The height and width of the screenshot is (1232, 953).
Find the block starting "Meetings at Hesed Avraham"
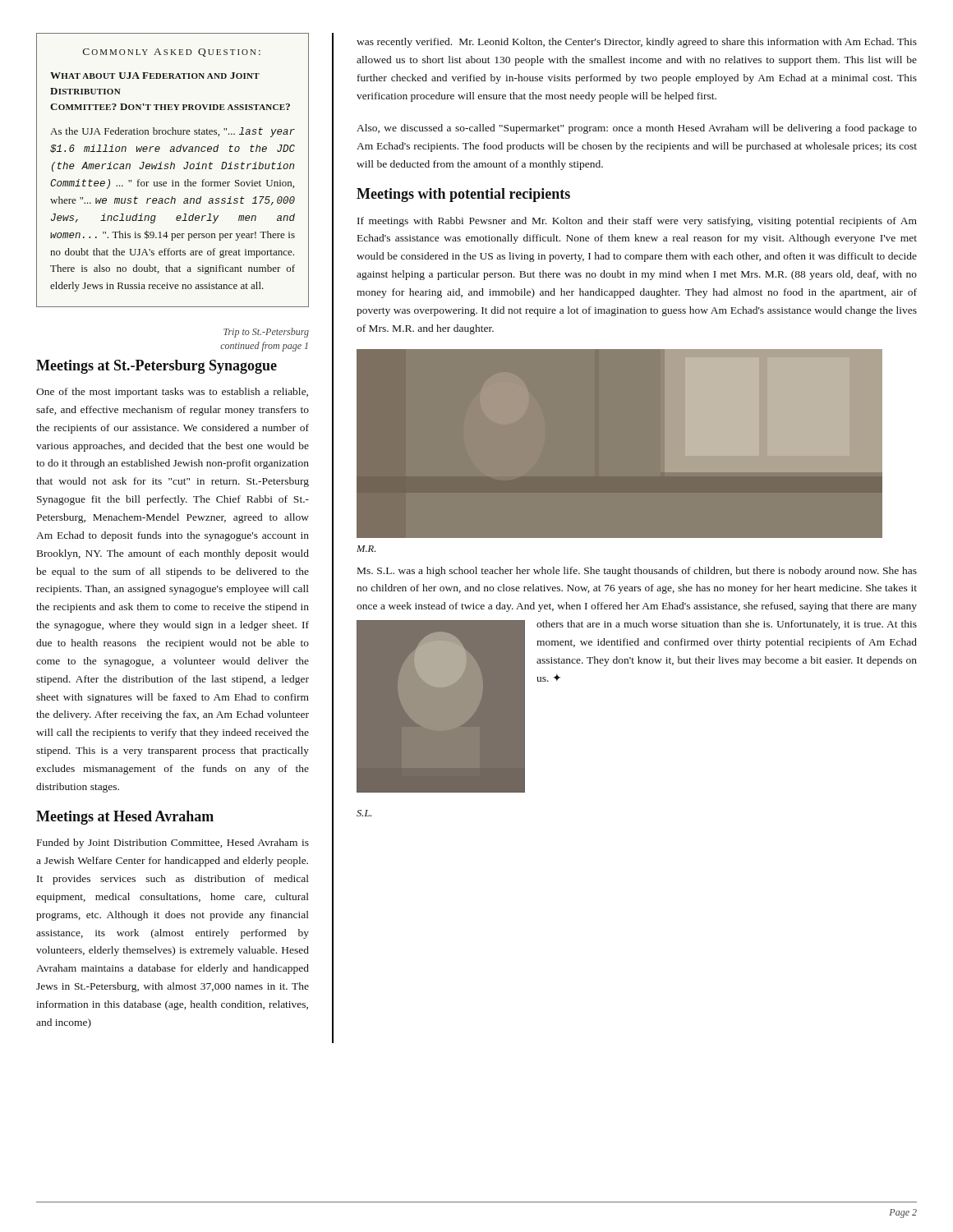click(x=125, y=816)
